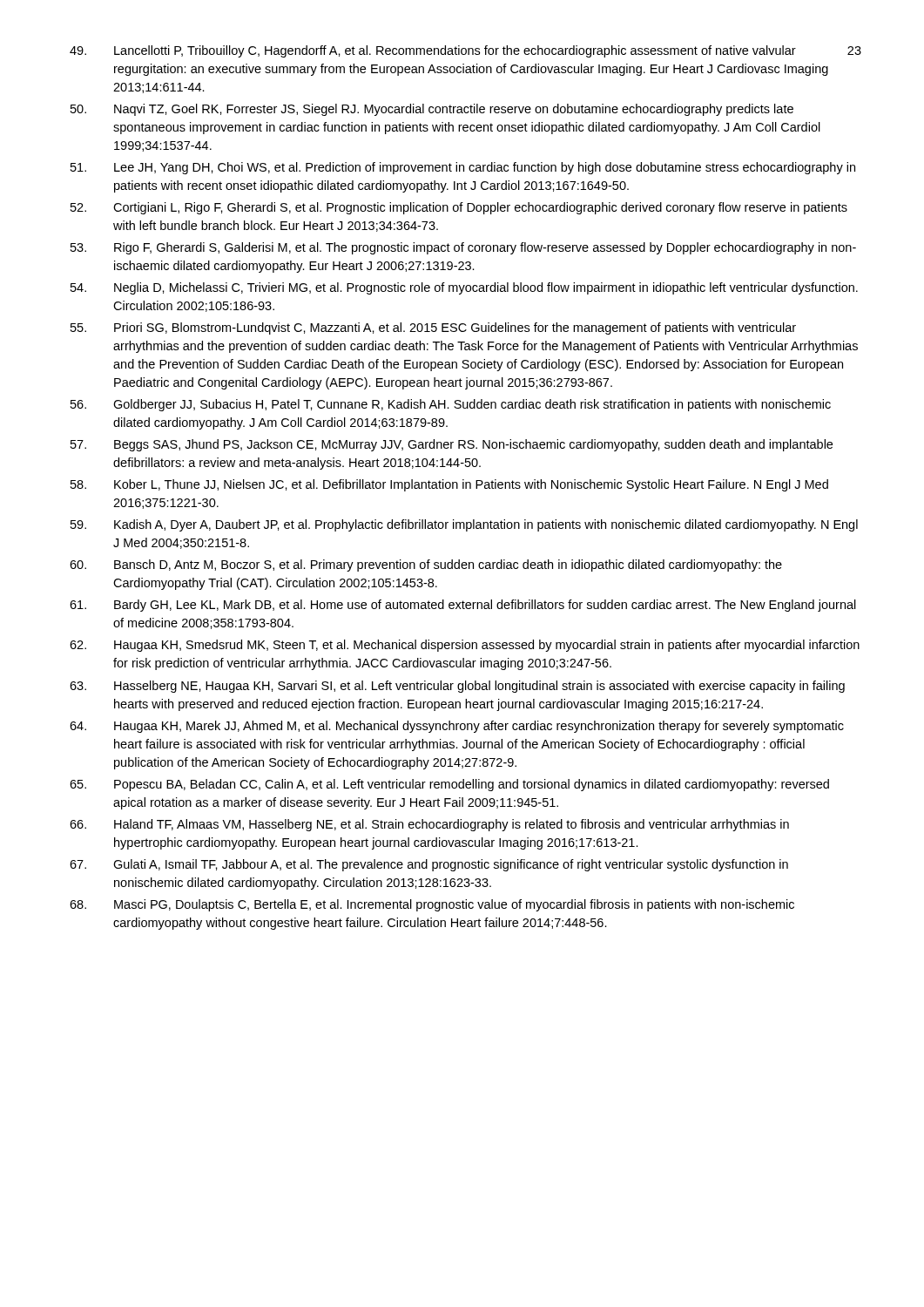This screenshot has height=1307, width=924.
Task: Click the passage that begins "65. Popescu BA, Beladan CC, Calin A, et"
Action: (x=465, y=793)
